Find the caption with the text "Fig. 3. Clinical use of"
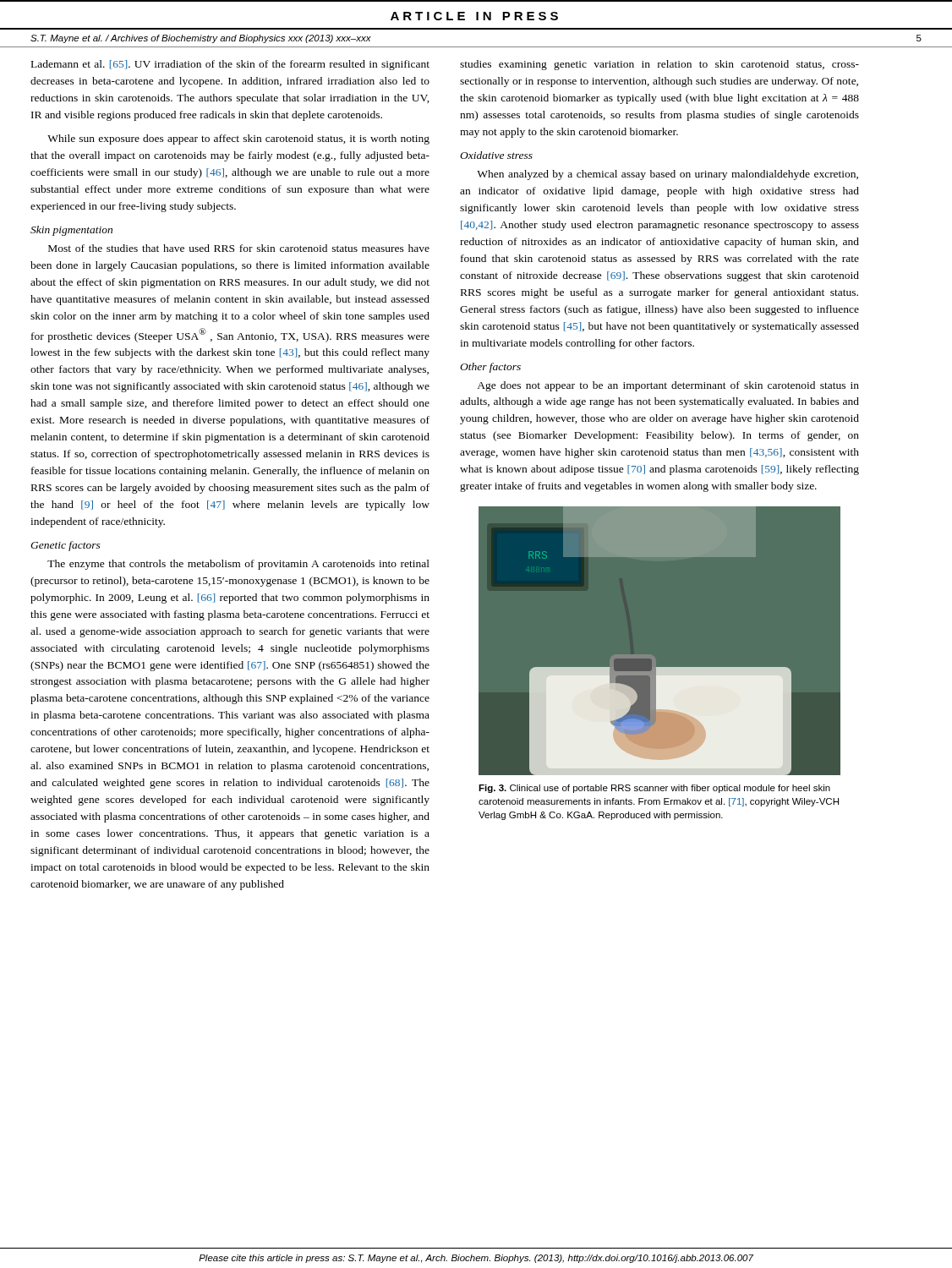The width and height of the screenshot is (952, 1268). point(659,802)
